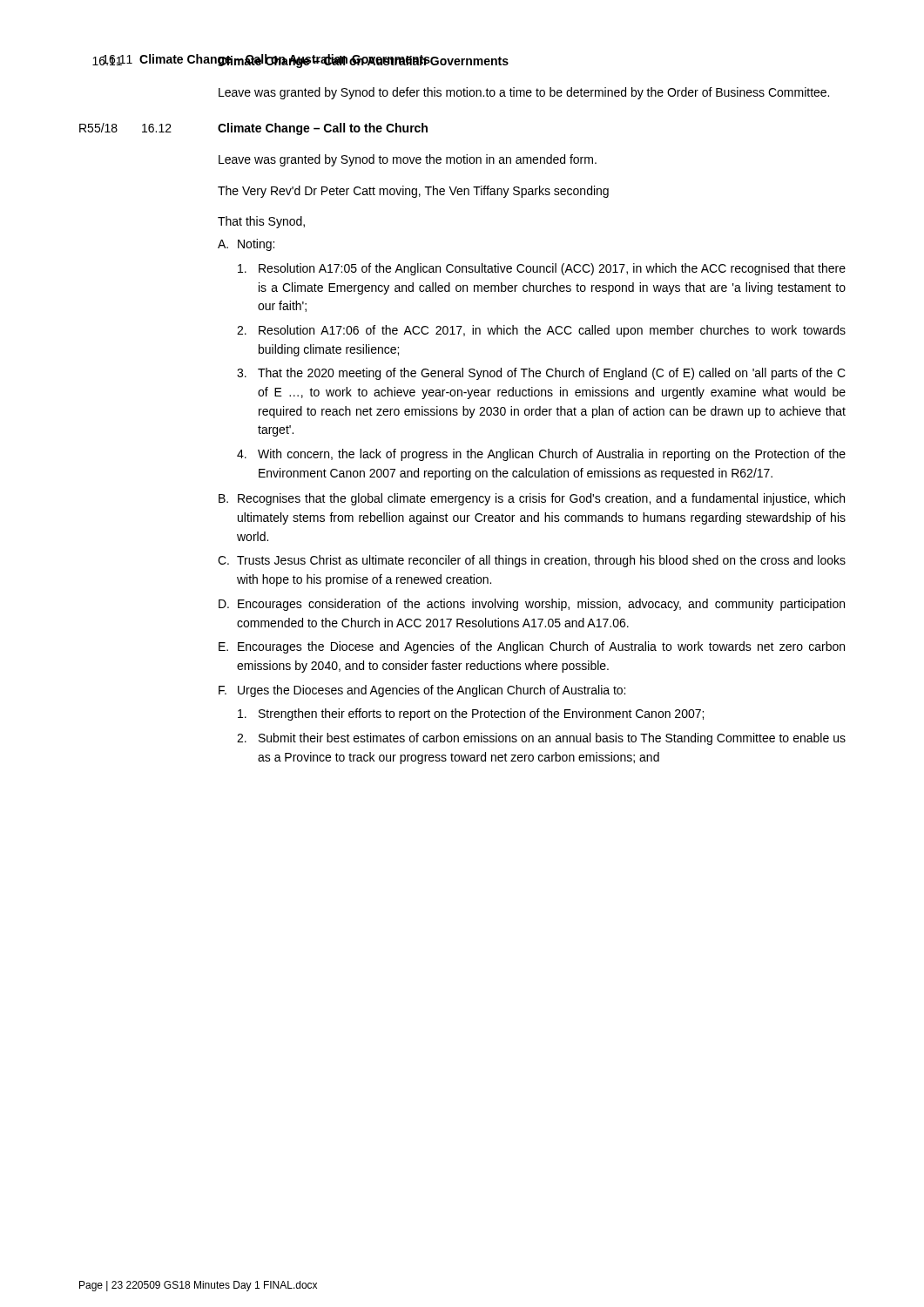Find the section header on this page that starts "16.11 Climate Change – Call"

pyautogui.click(x=254, y=59)
